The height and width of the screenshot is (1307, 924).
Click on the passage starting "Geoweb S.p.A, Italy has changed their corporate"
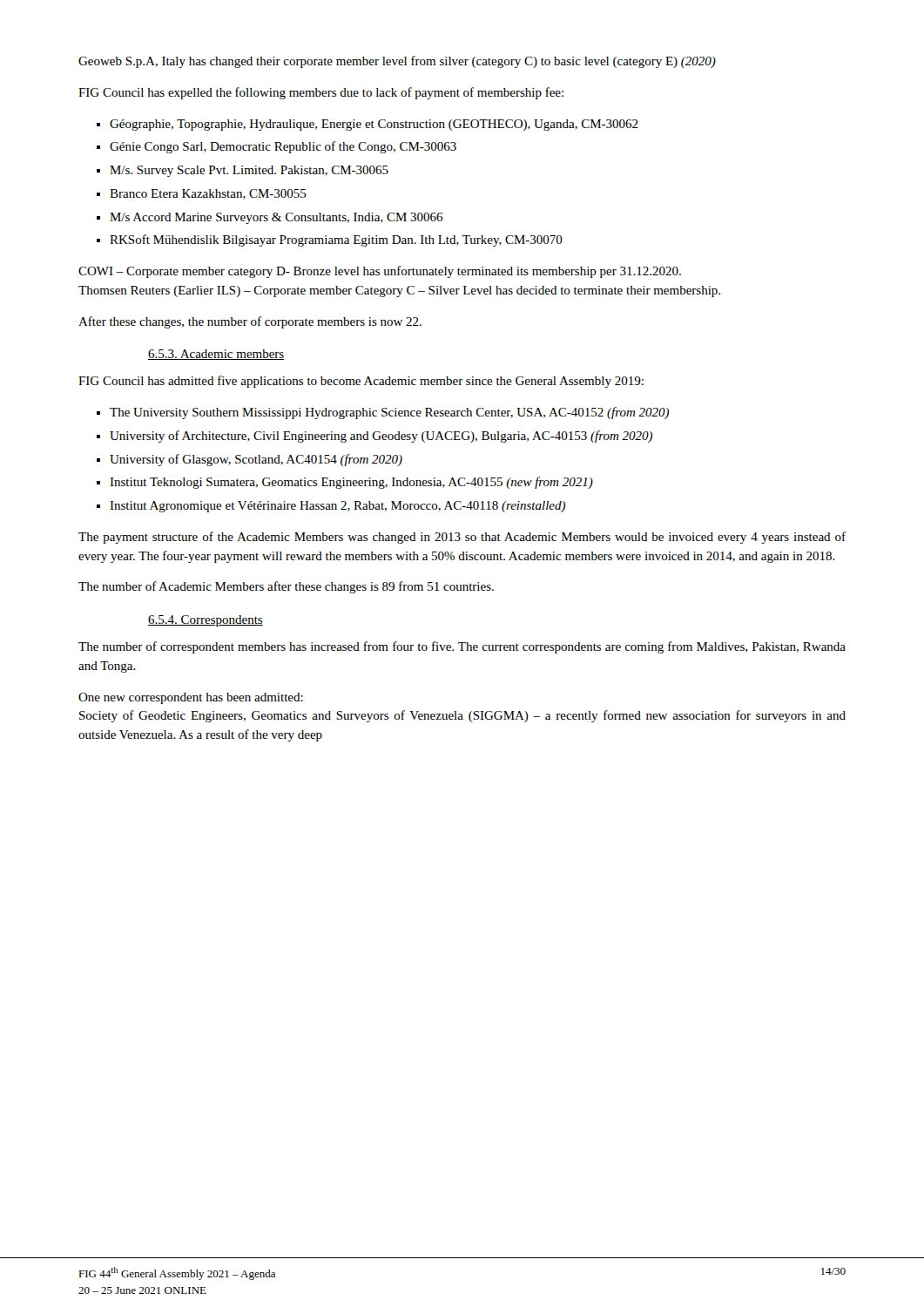[397, 61]
